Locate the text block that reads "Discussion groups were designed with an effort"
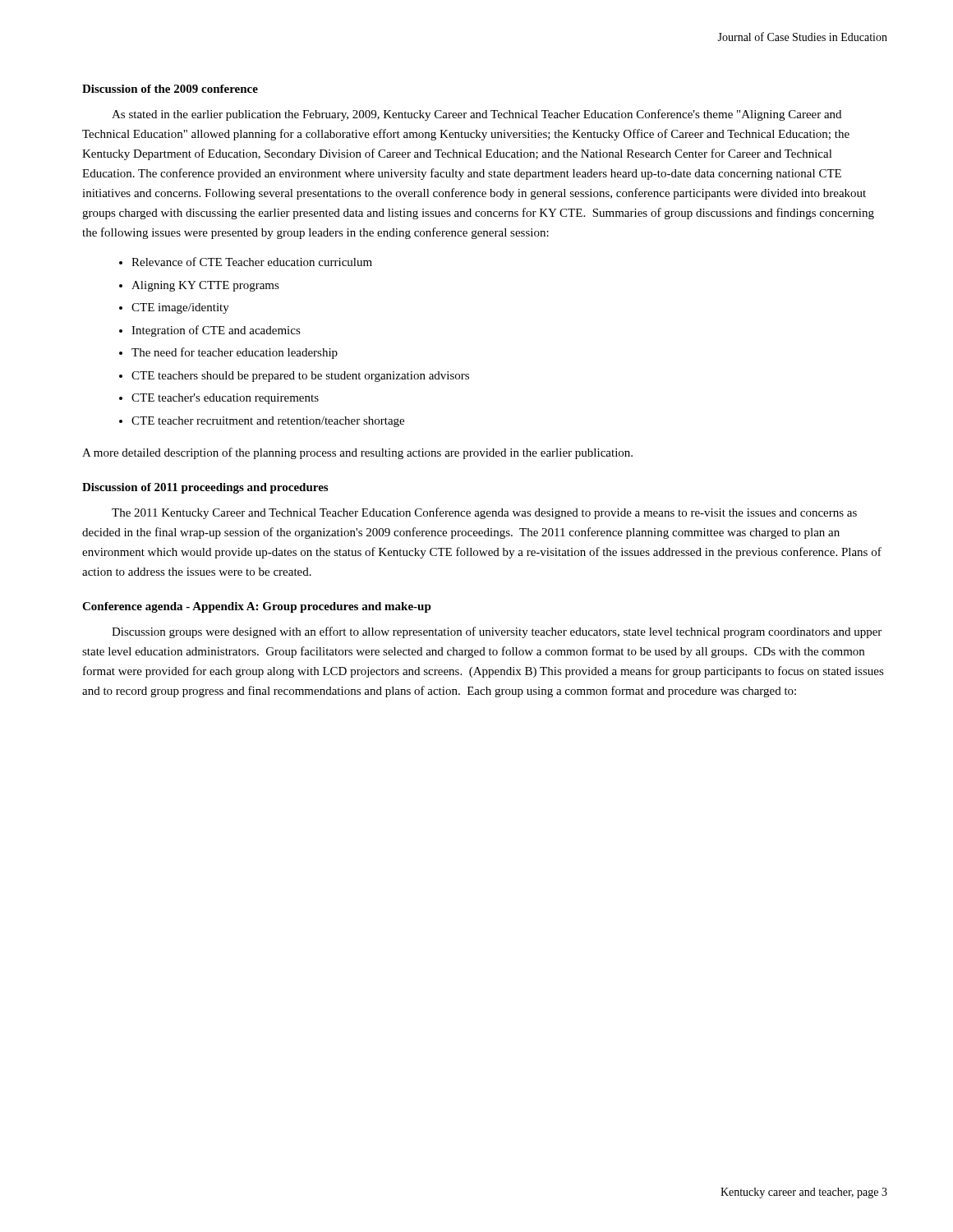Screen dimensions: 1232x953 pyautogui.click(x=483, y=661)
